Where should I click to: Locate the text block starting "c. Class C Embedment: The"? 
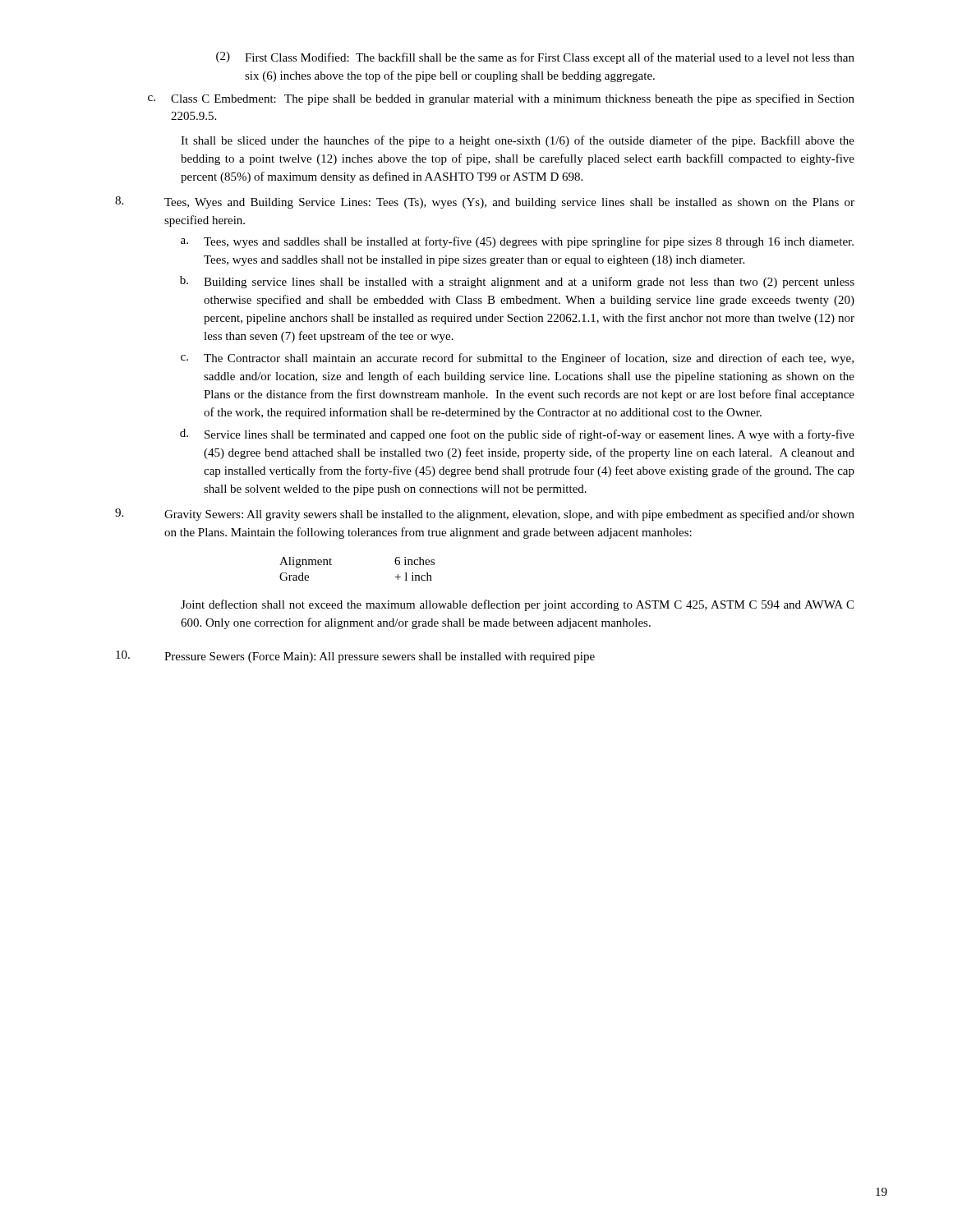pos(485,108)
